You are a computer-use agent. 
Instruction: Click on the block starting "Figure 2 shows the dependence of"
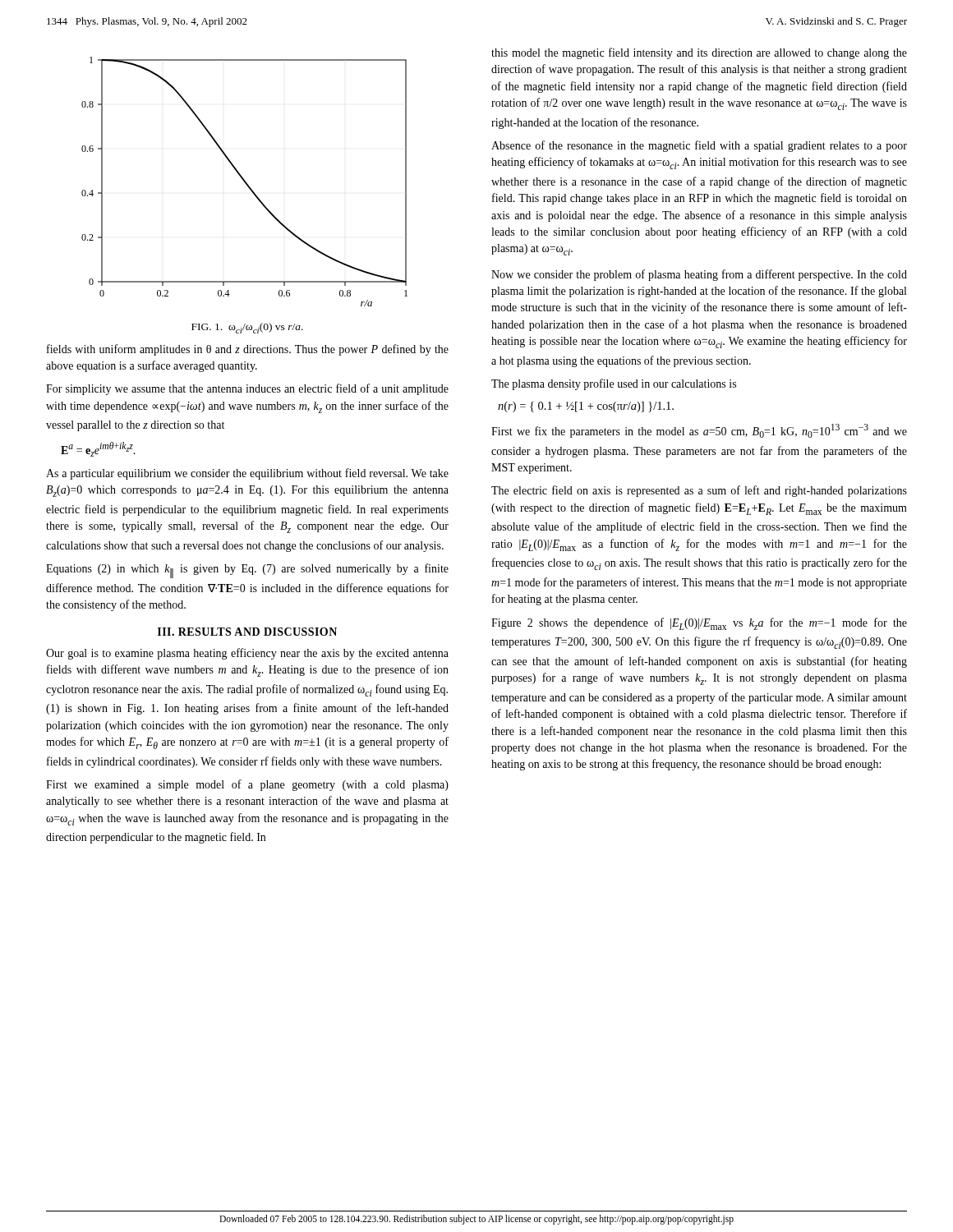coord(699,694)
